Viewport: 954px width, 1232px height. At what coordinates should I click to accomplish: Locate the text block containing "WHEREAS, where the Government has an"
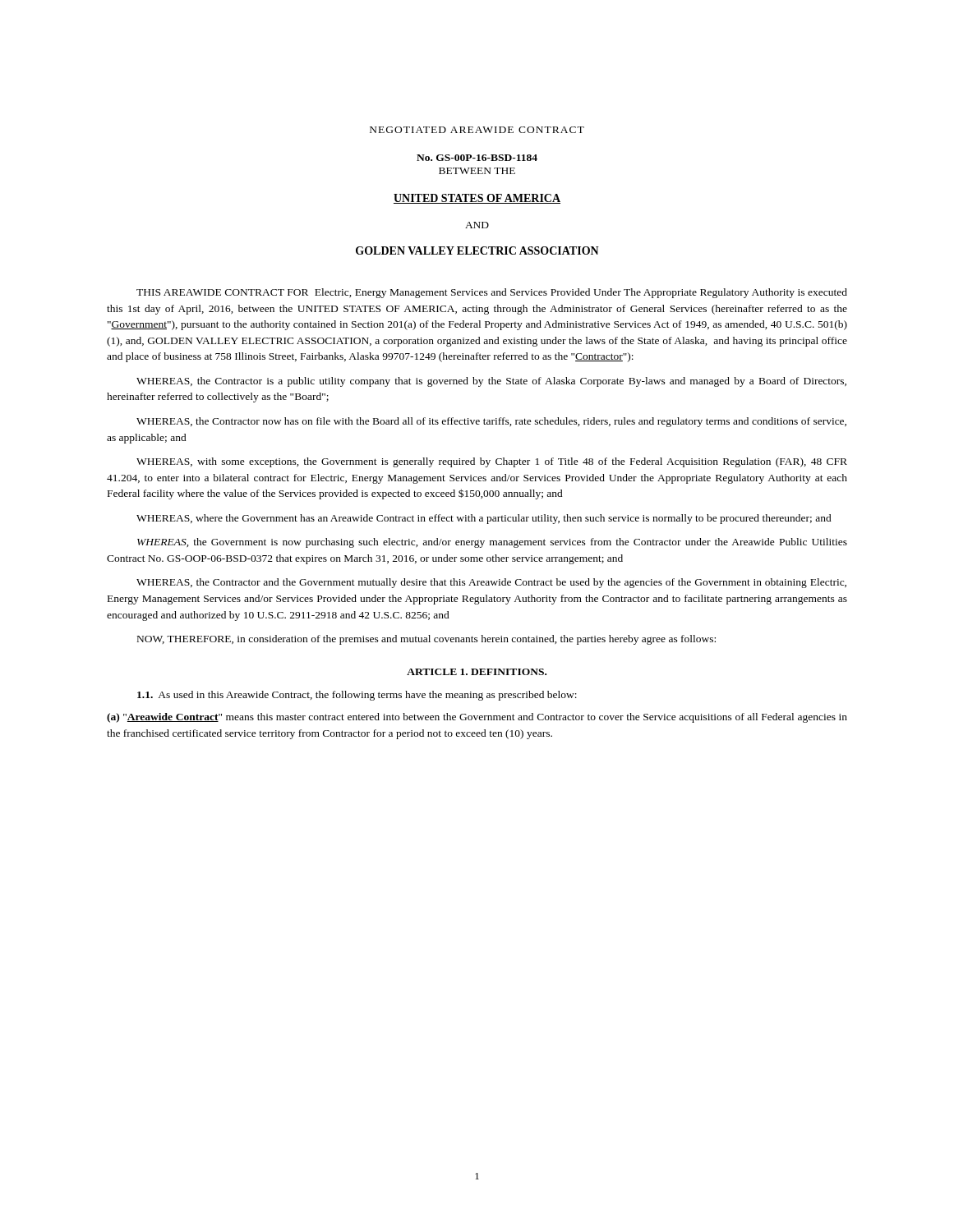coord(484,518)
